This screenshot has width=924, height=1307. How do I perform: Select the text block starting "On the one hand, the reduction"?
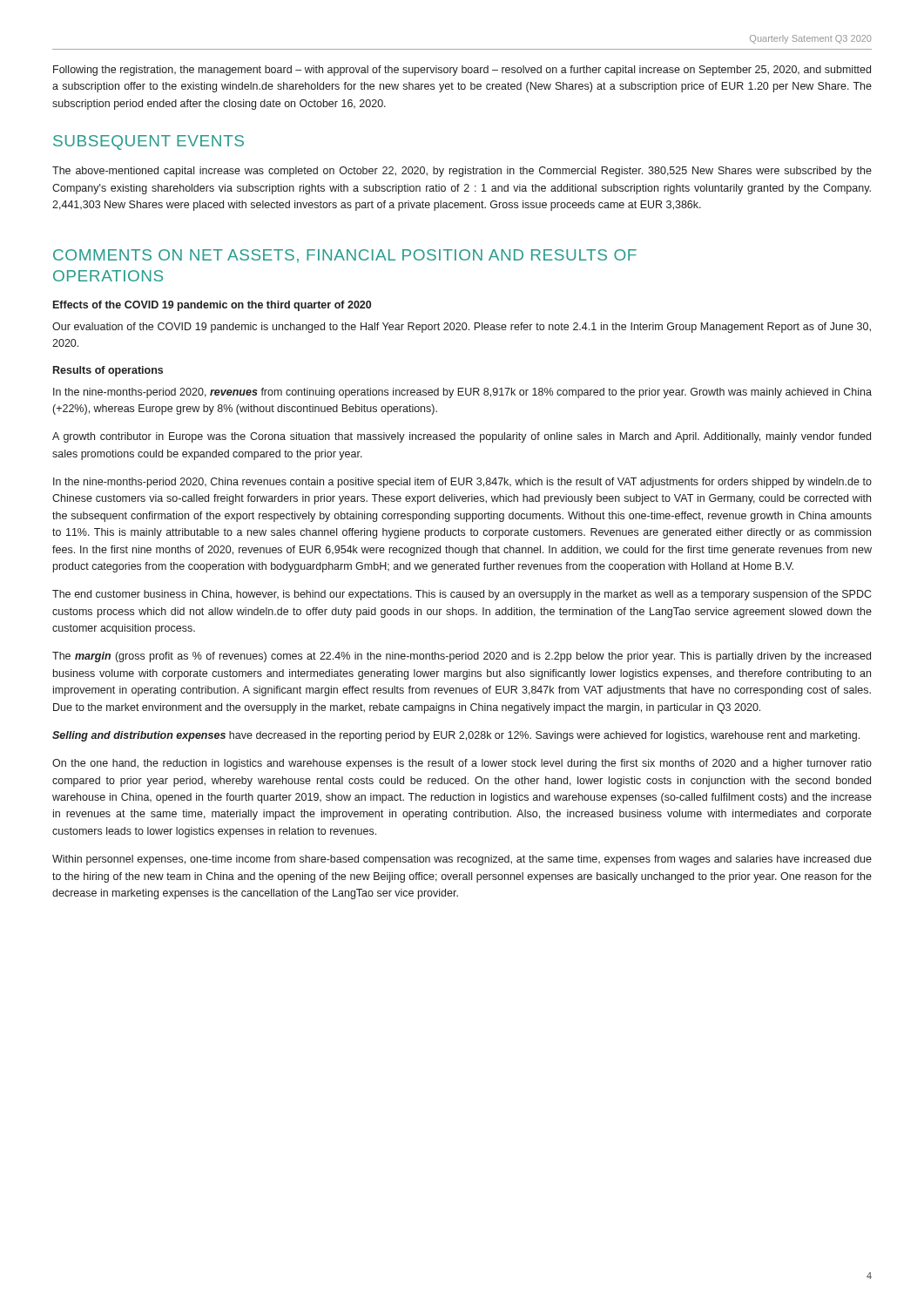coord(462,797)
